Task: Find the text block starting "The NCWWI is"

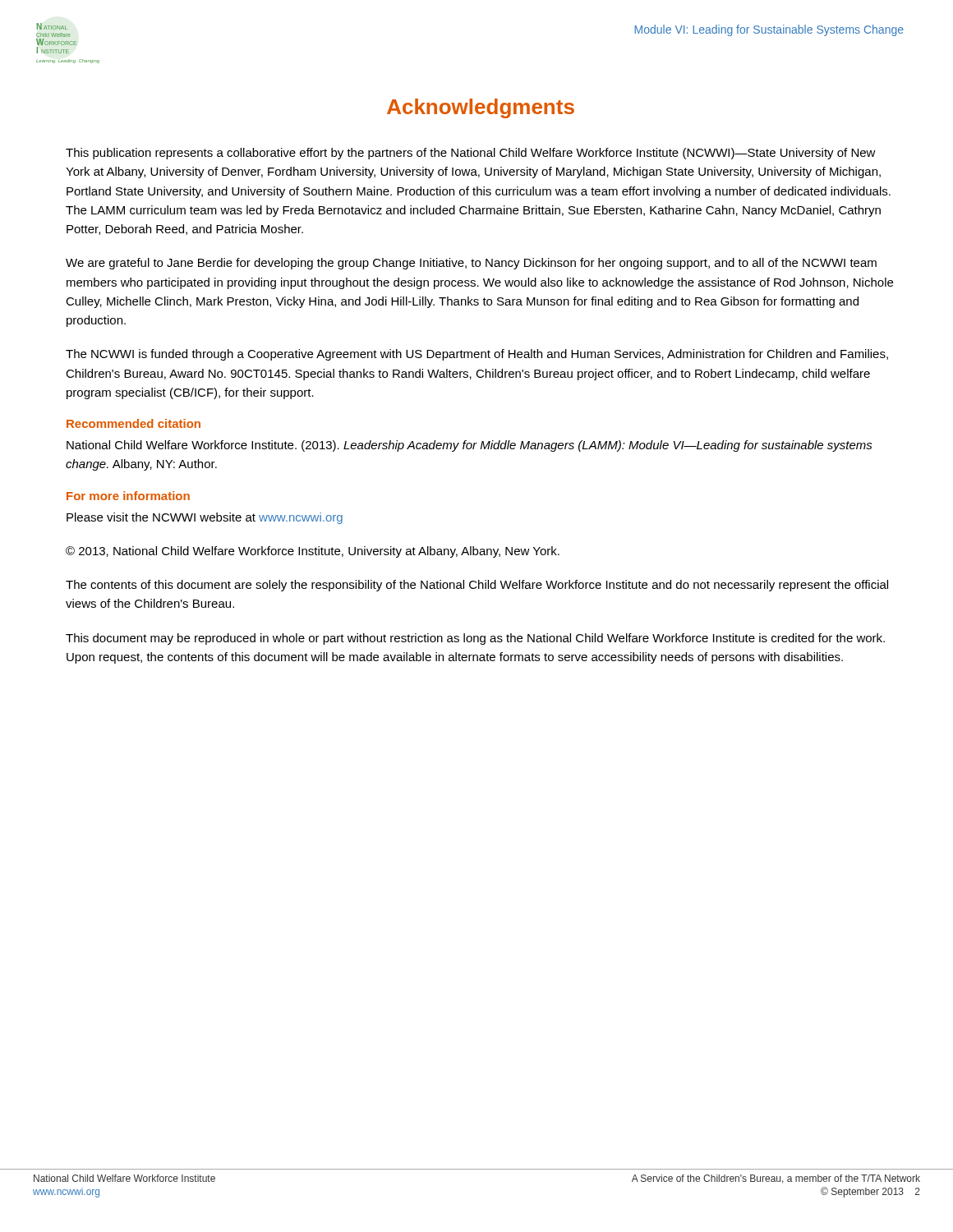Action: click(x=477, y=373)
